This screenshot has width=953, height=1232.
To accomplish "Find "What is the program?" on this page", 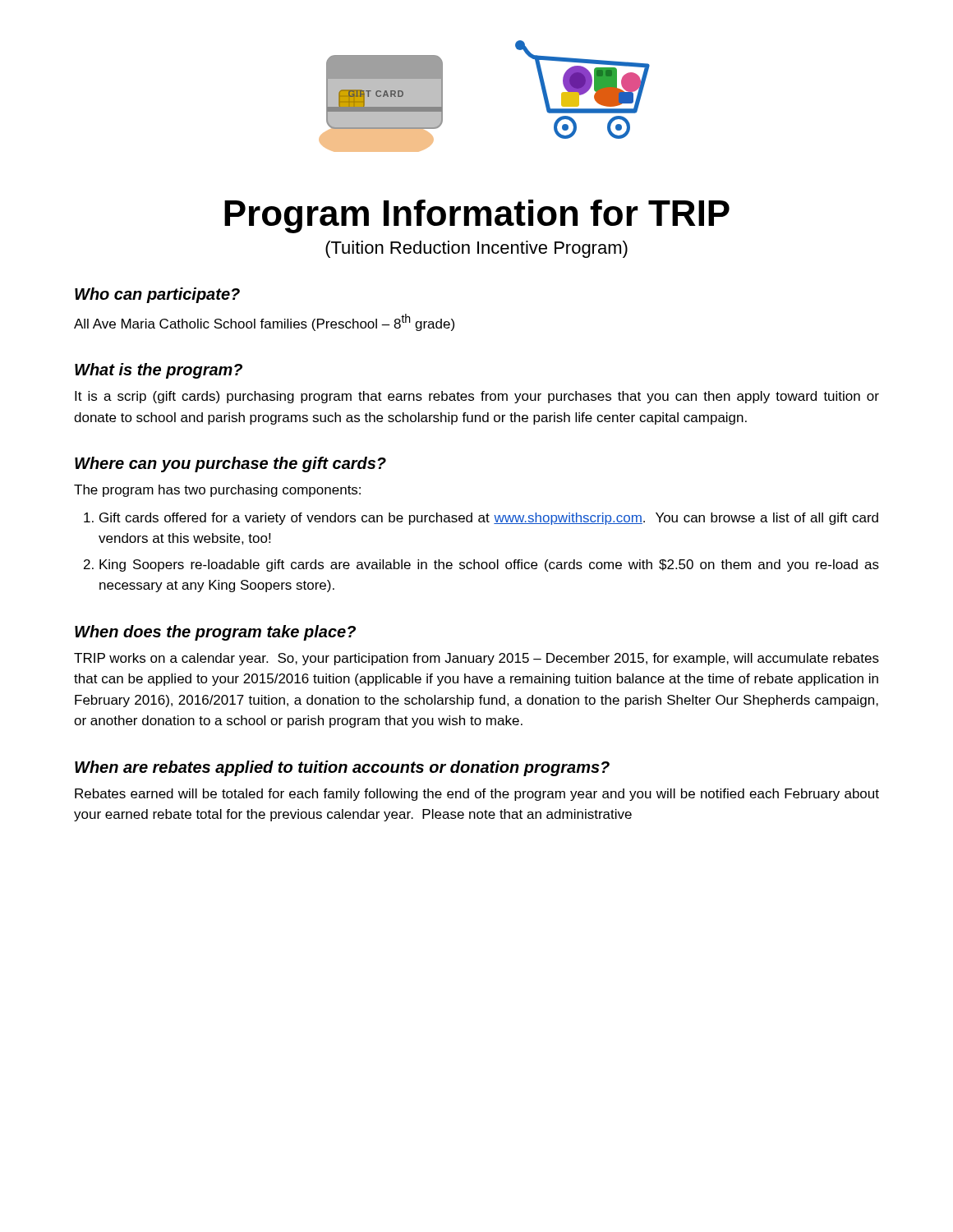I will pyautogui.click(x=158, y=370).
